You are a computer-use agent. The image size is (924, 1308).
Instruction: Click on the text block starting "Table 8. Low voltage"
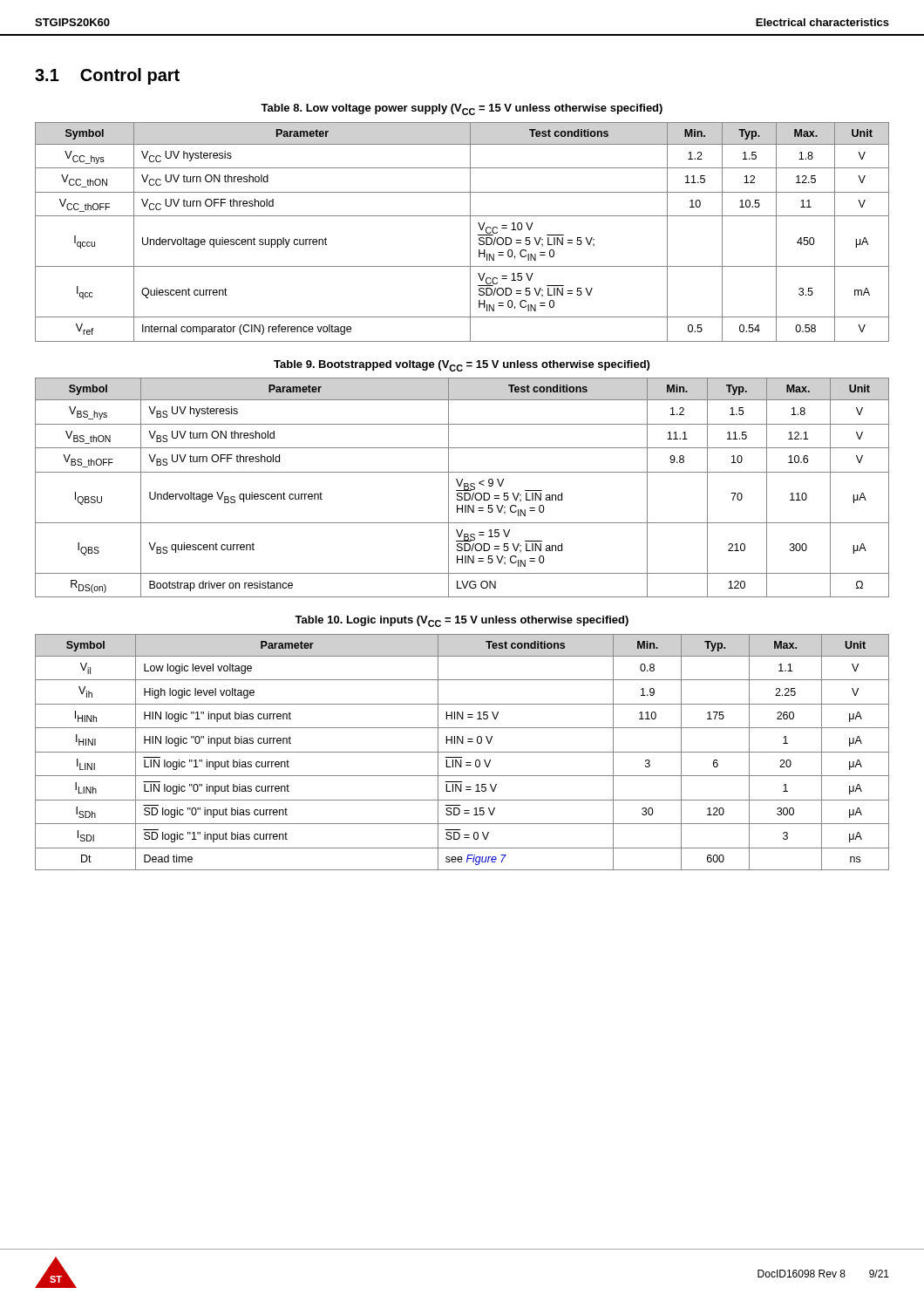click(x=462, y=109)
